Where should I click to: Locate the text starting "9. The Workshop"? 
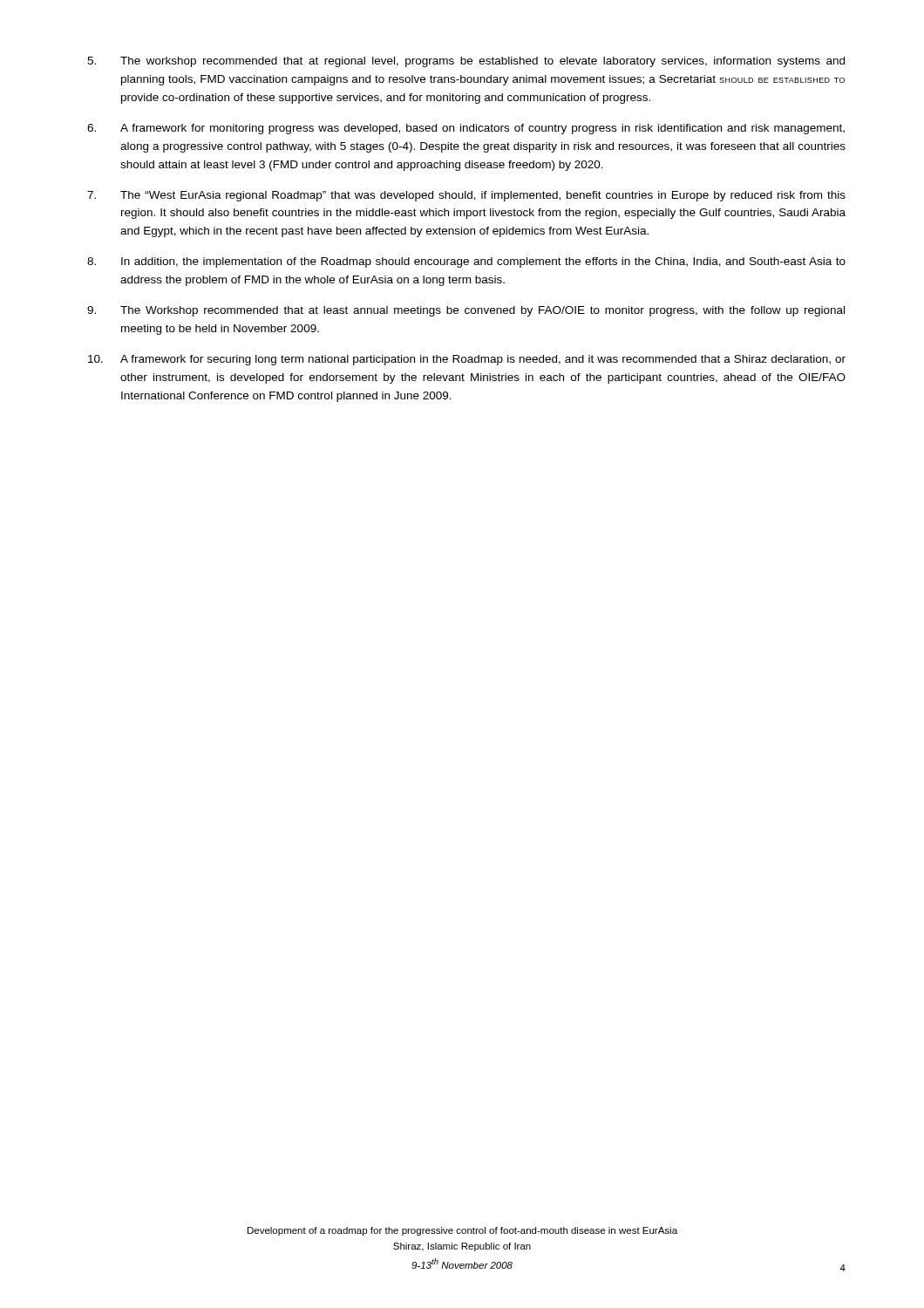tap(466, 320)
